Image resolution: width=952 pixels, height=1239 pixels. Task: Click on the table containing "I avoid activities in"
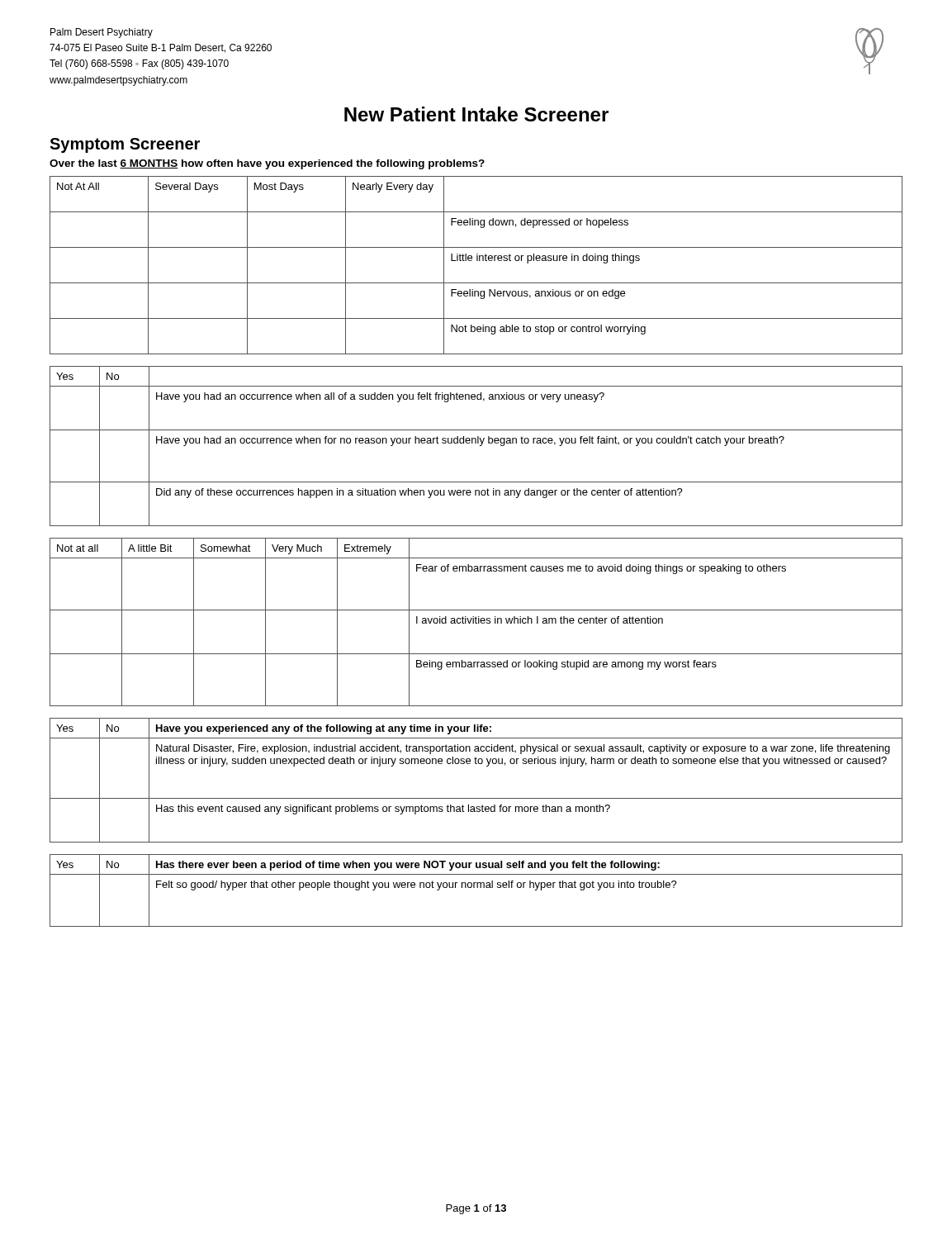tap(476, 622)
